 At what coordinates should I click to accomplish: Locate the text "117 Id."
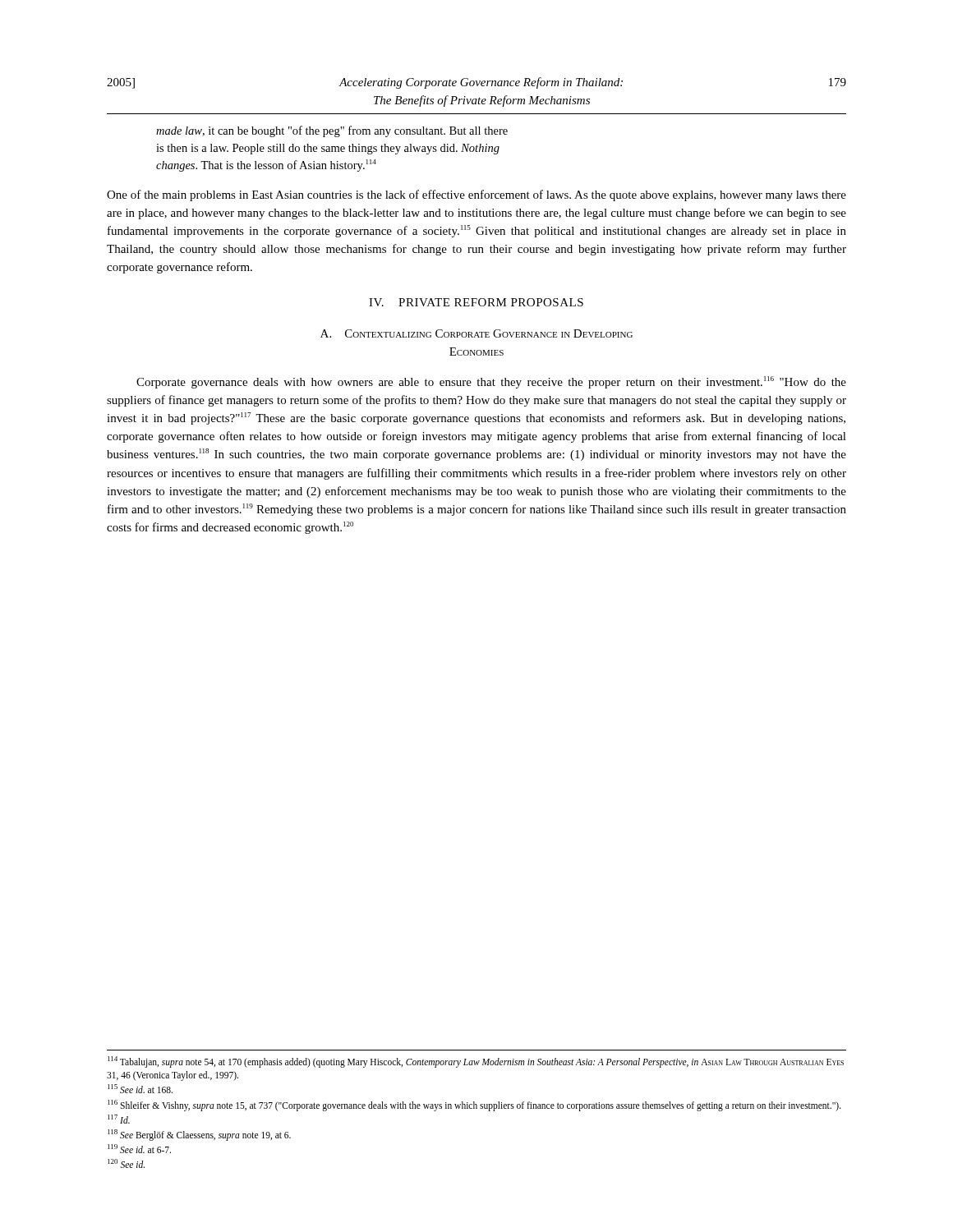click(x=119, y=1119)
